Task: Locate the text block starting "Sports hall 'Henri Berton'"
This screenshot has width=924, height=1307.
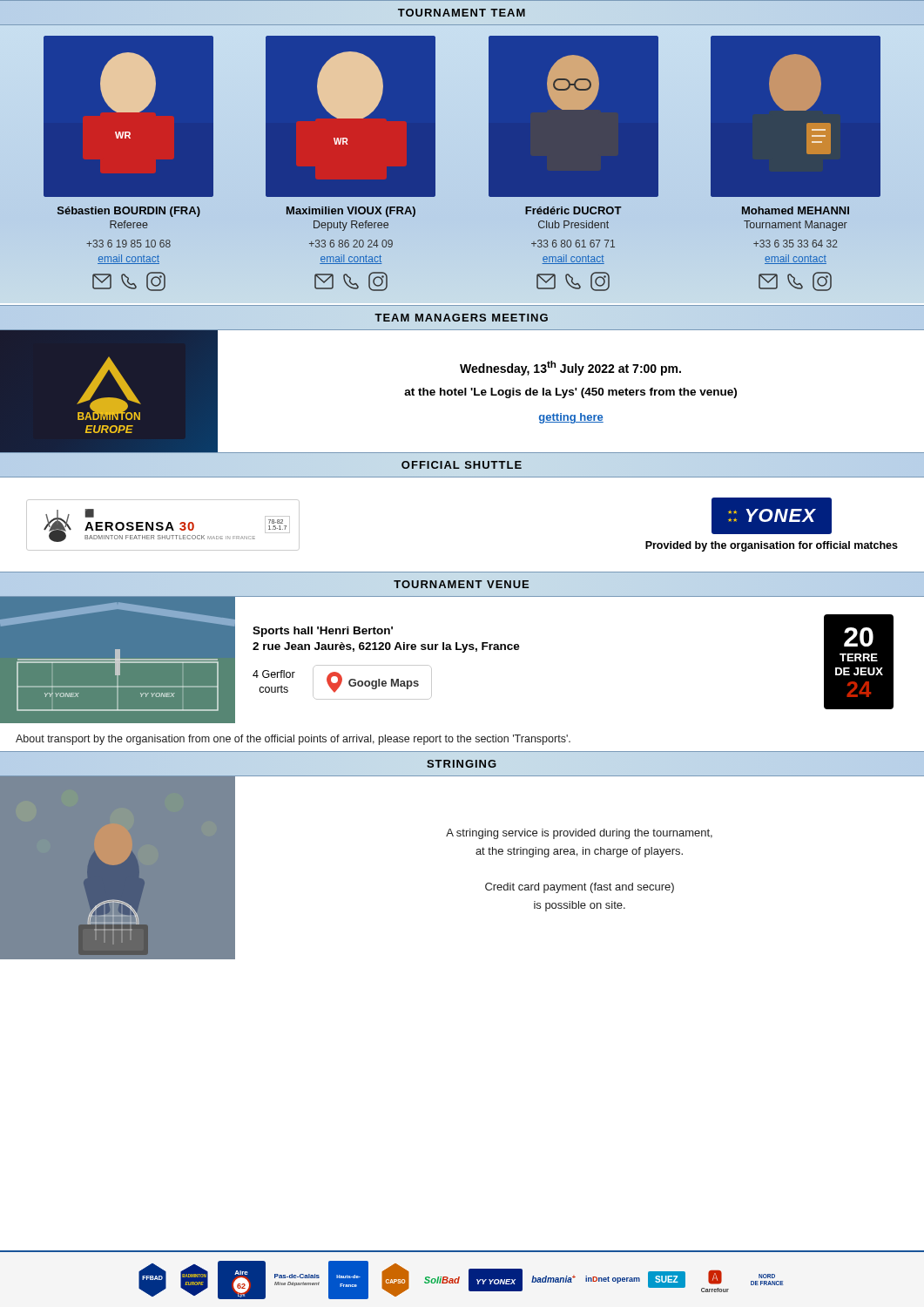Action: pos(323,632)
